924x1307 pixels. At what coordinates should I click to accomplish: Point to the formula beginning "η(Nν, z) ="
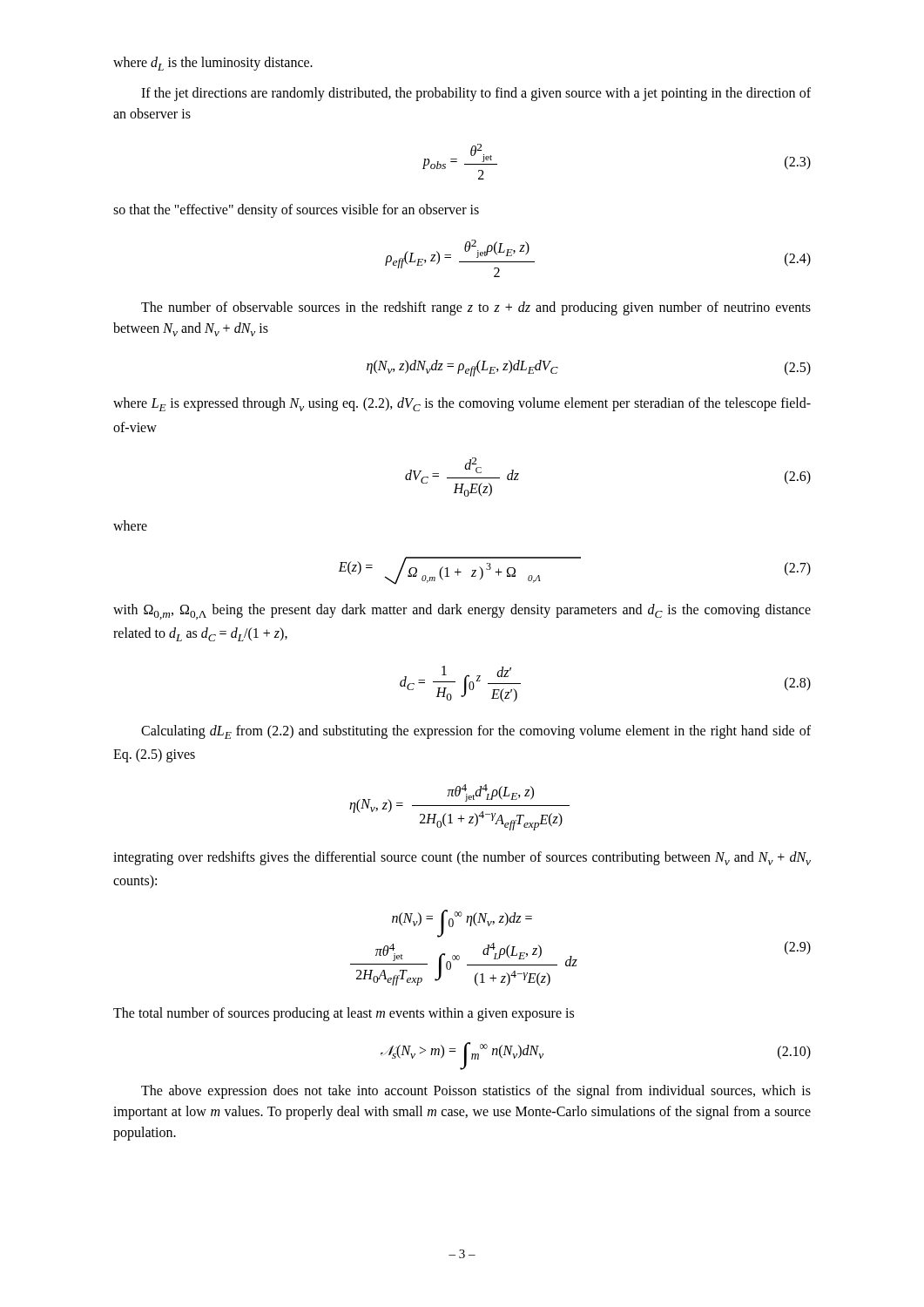(459, 806)
